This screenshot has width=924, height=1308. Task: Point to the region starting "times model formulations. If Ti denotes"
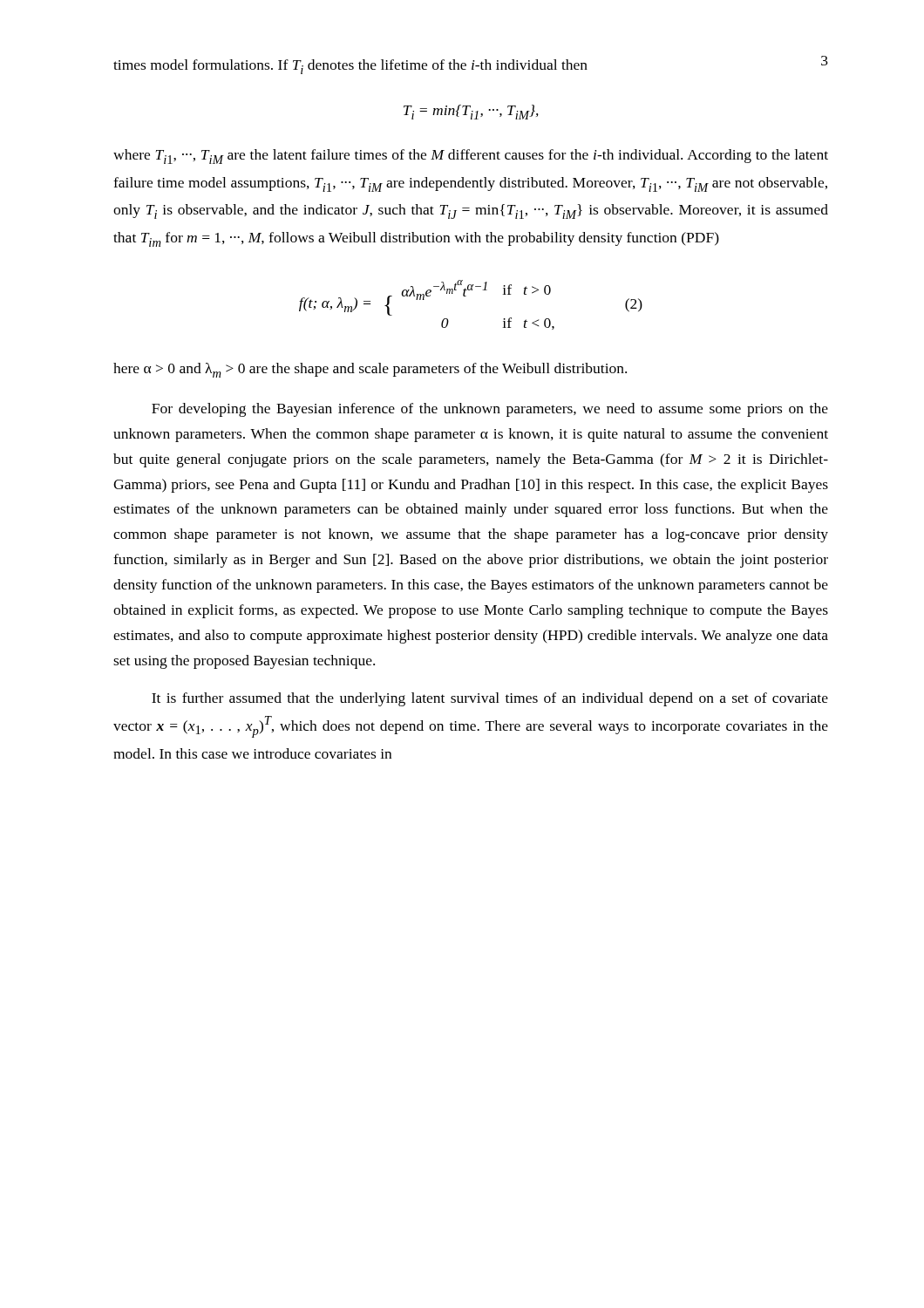coord(471,66)
